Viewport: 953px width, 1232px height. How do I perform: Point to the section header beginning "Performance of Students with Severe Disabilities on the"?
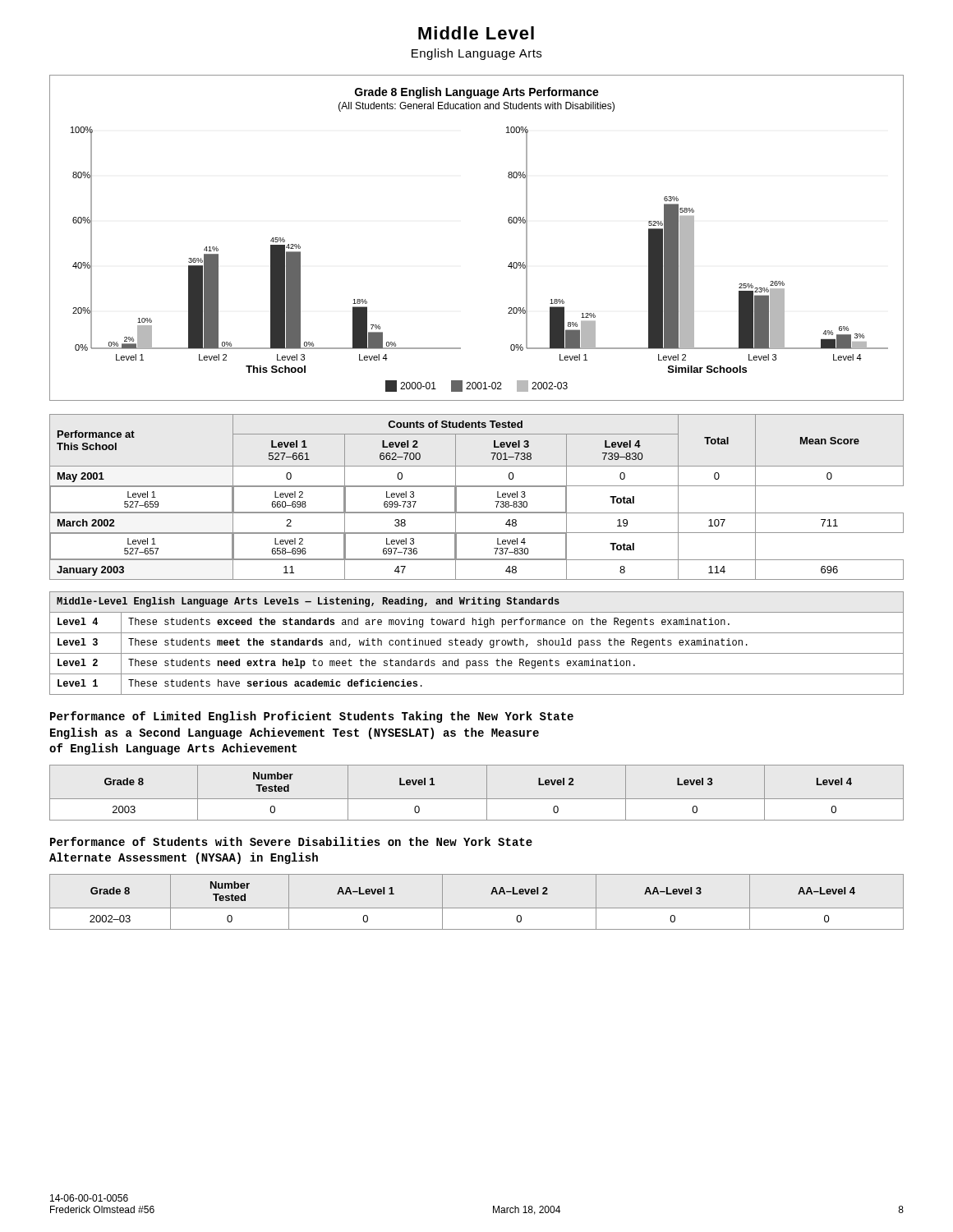291,851
